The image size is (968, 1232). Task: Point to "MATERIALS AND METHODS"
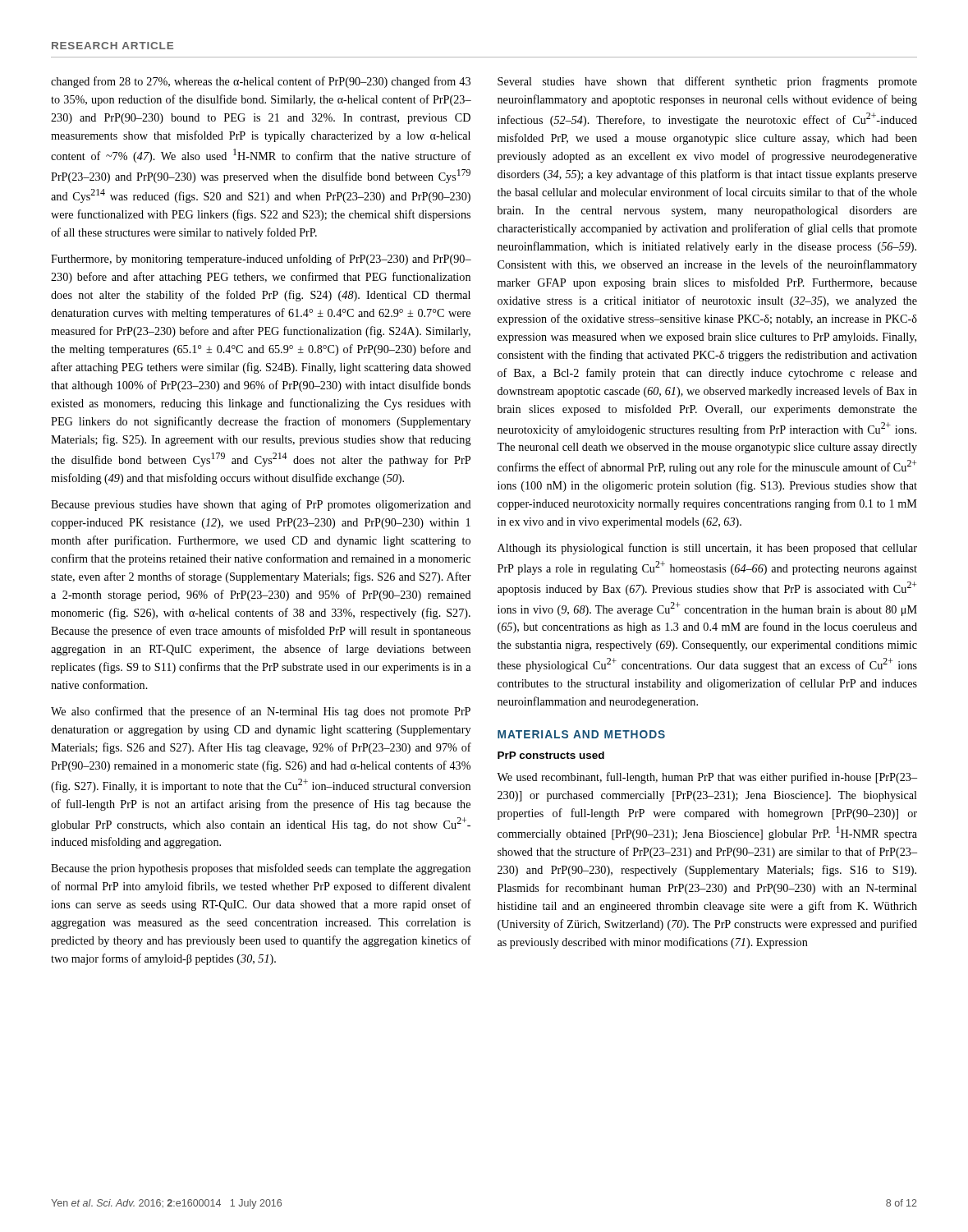(582, 735)
